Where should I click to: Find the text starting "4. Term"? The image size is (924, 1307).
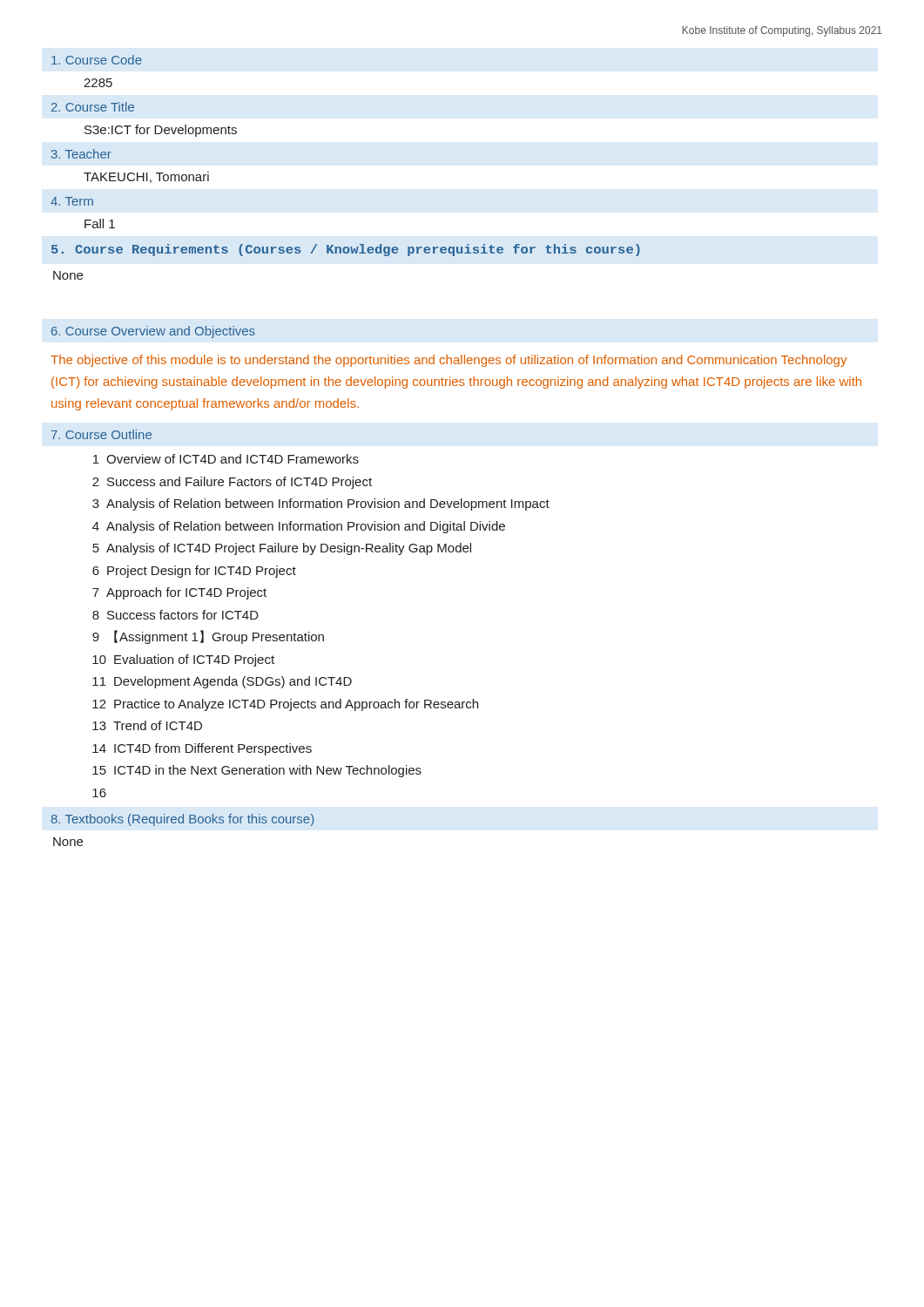pyautogui.click(x=72, y=201)
